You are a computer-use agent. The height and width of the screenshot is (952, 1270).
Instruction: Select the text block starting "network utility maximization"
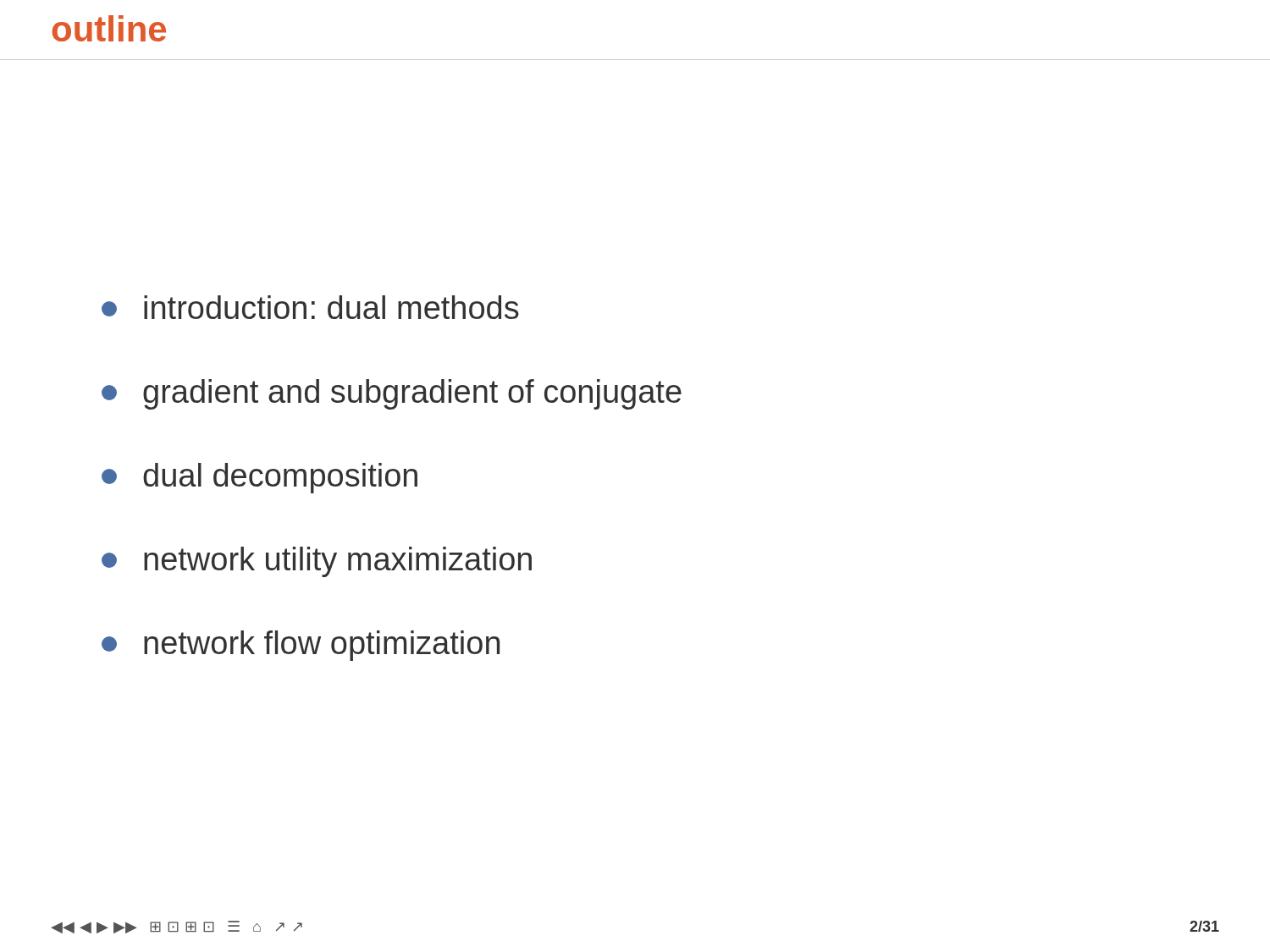click(318, 560)
